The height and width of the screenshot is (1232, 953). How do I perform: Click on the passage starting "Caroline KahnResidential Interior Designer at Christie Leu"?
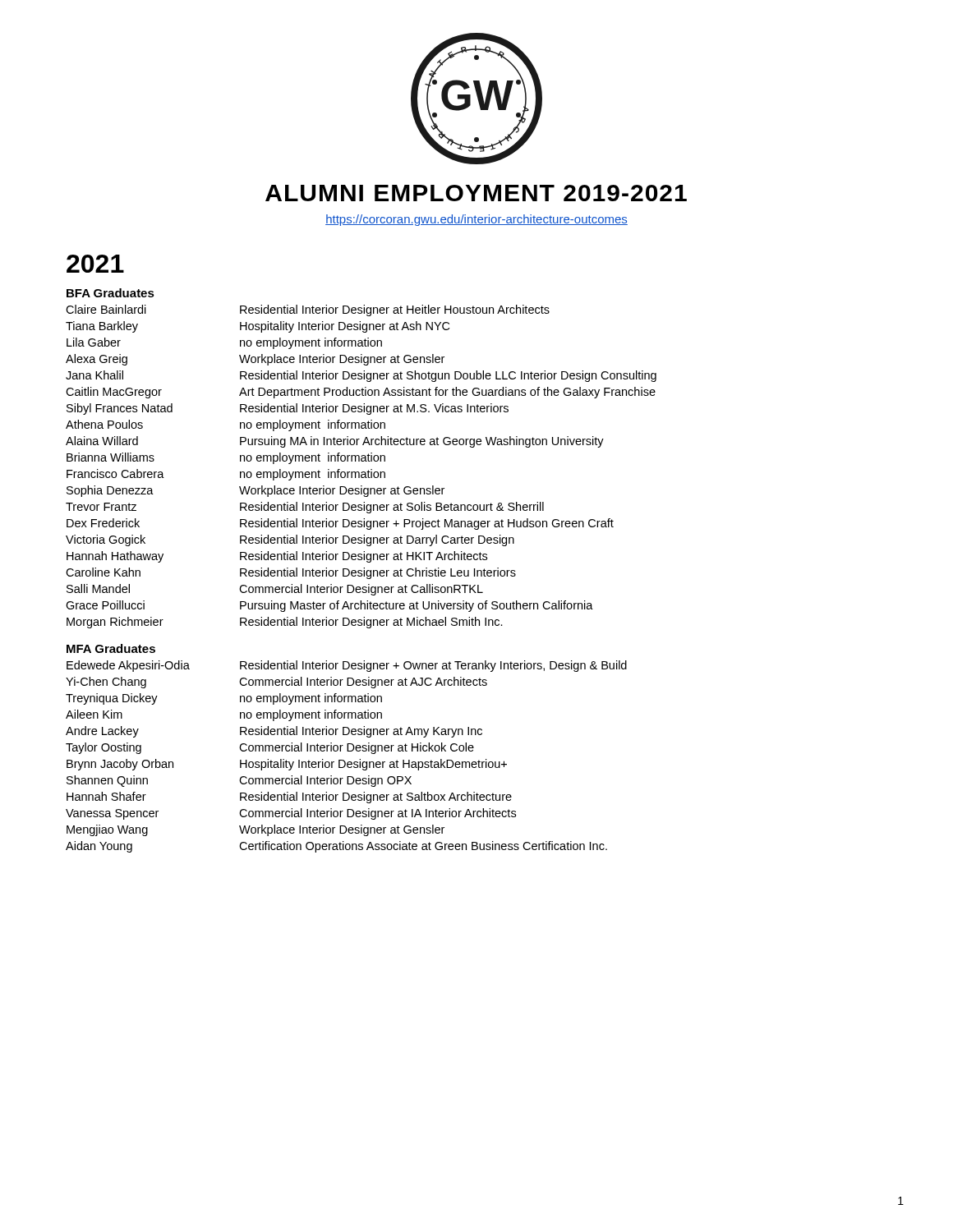tap(485, 572)
